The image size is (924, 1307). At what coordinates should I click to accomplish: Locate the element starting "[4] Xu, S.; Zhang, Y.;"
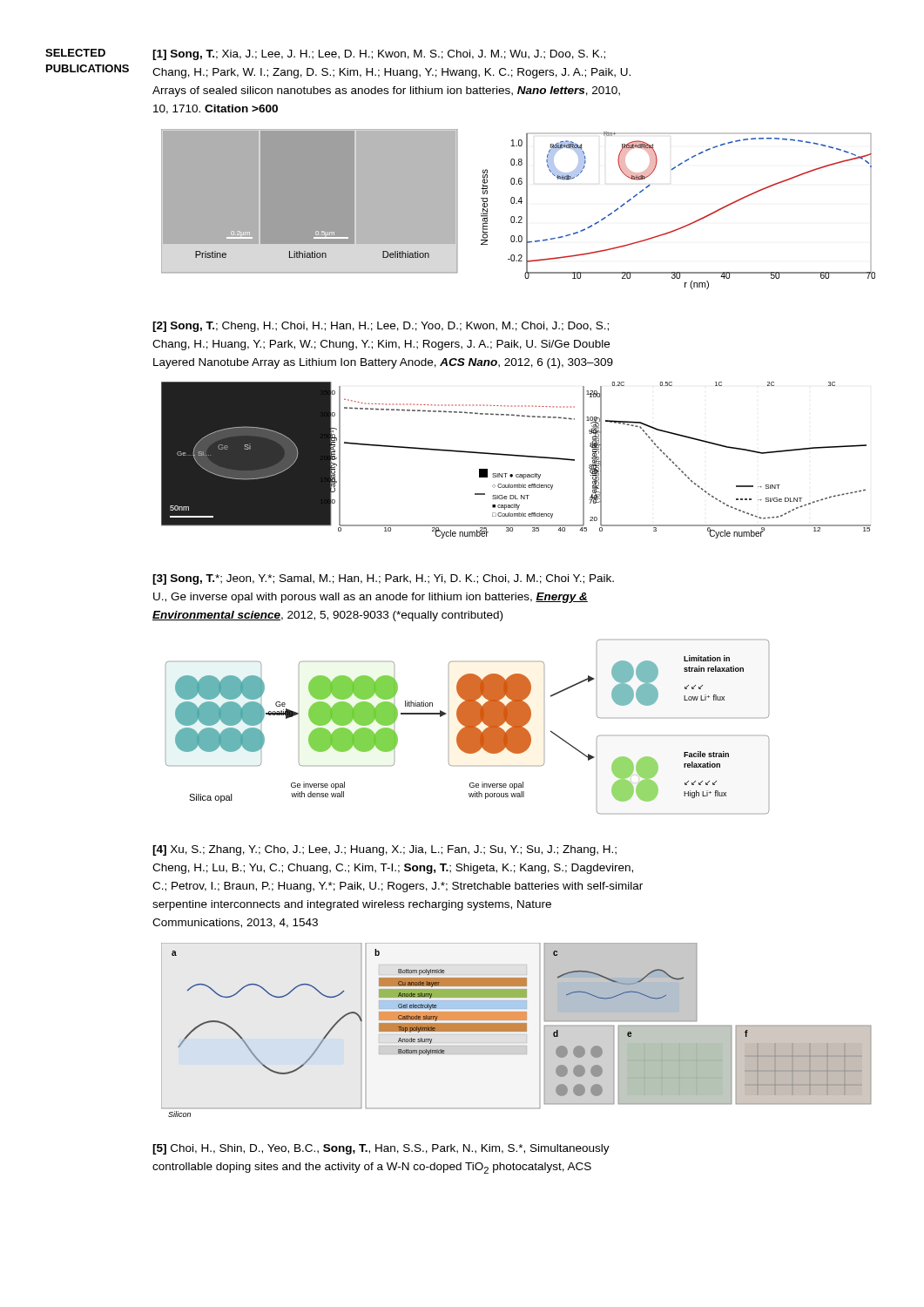(x=398, y=886)
